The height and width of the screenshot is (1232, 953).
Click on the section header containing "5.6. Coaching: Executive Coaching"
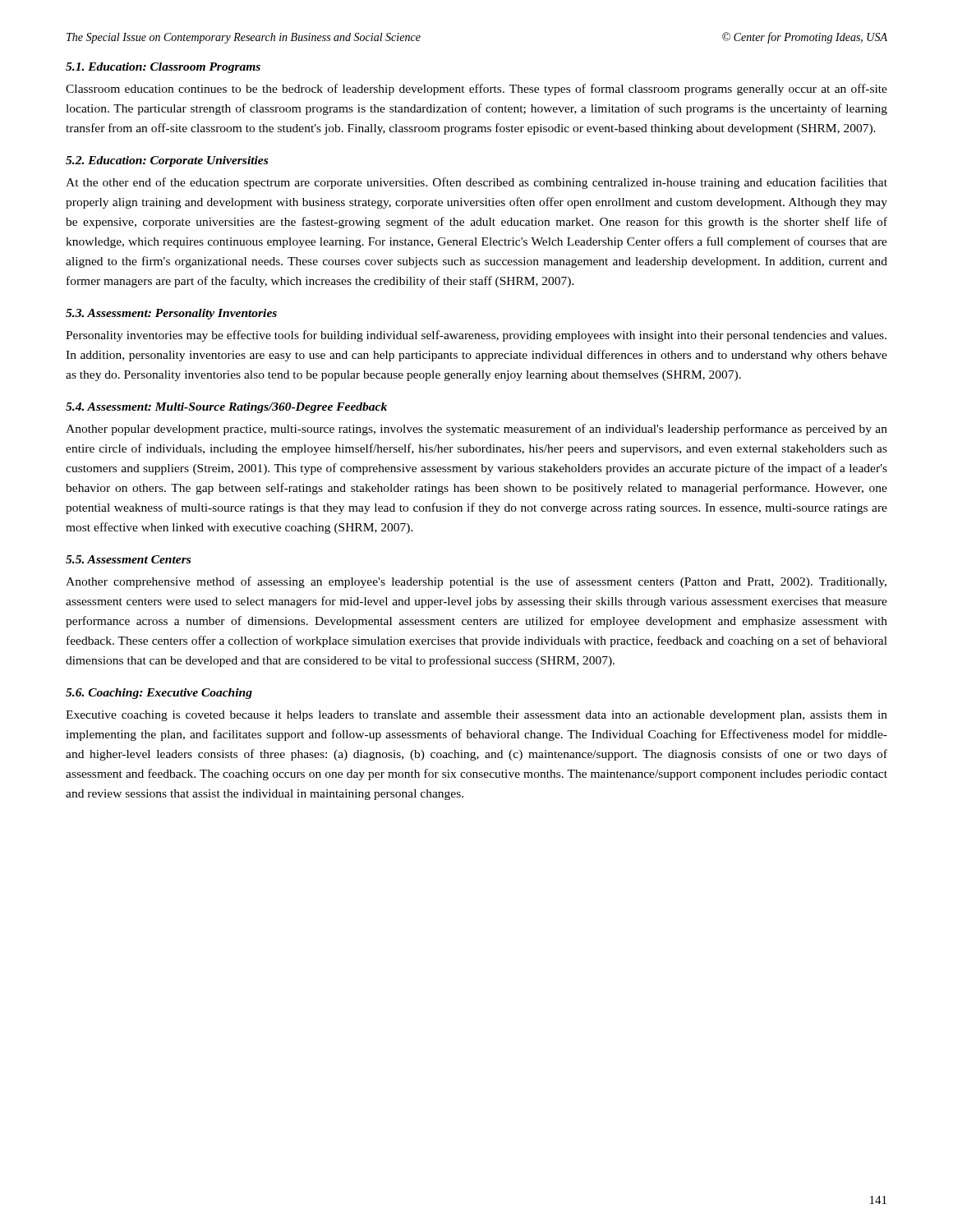point(159,692)
